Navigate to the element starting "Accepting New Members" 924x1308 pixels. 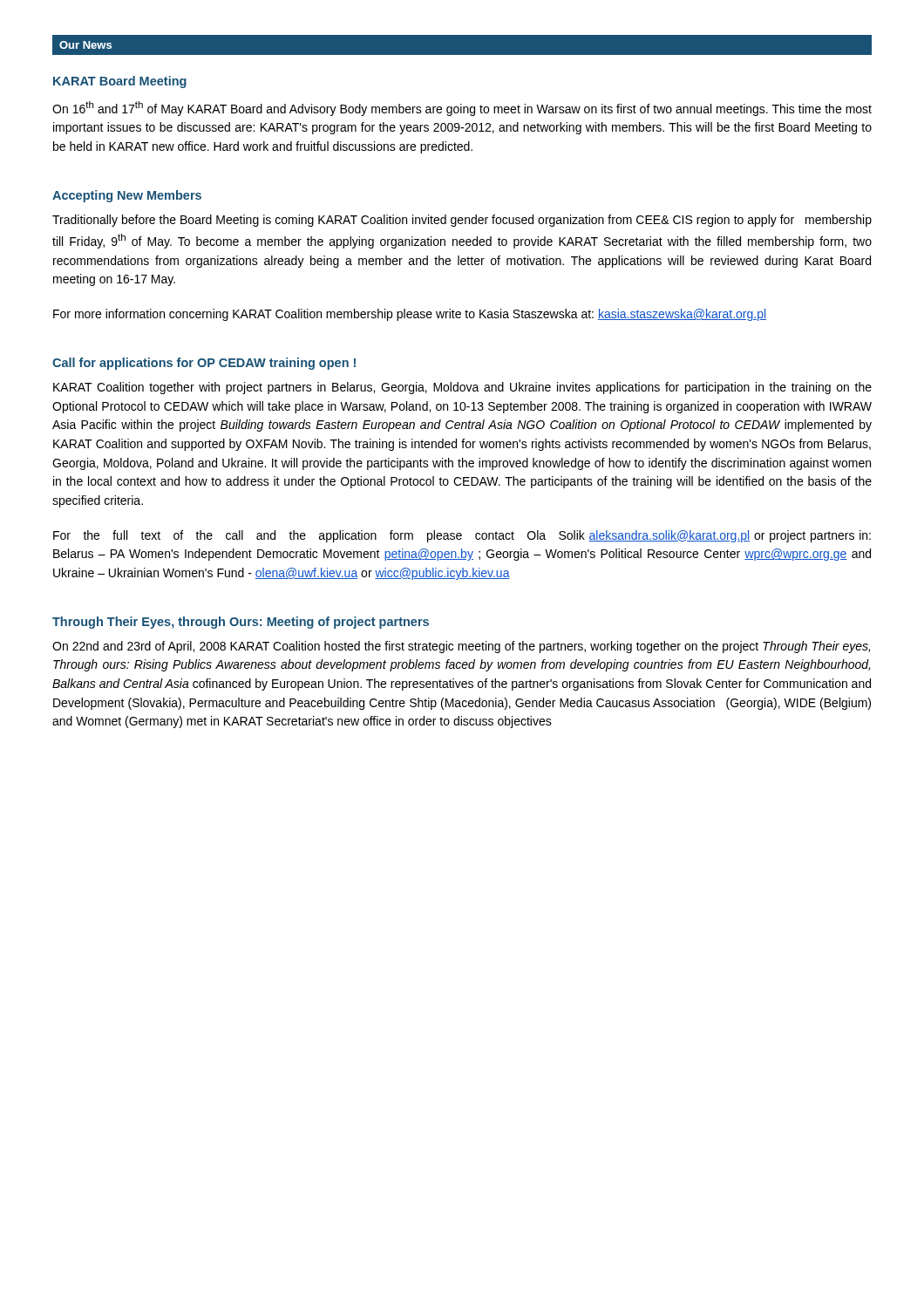127,195
